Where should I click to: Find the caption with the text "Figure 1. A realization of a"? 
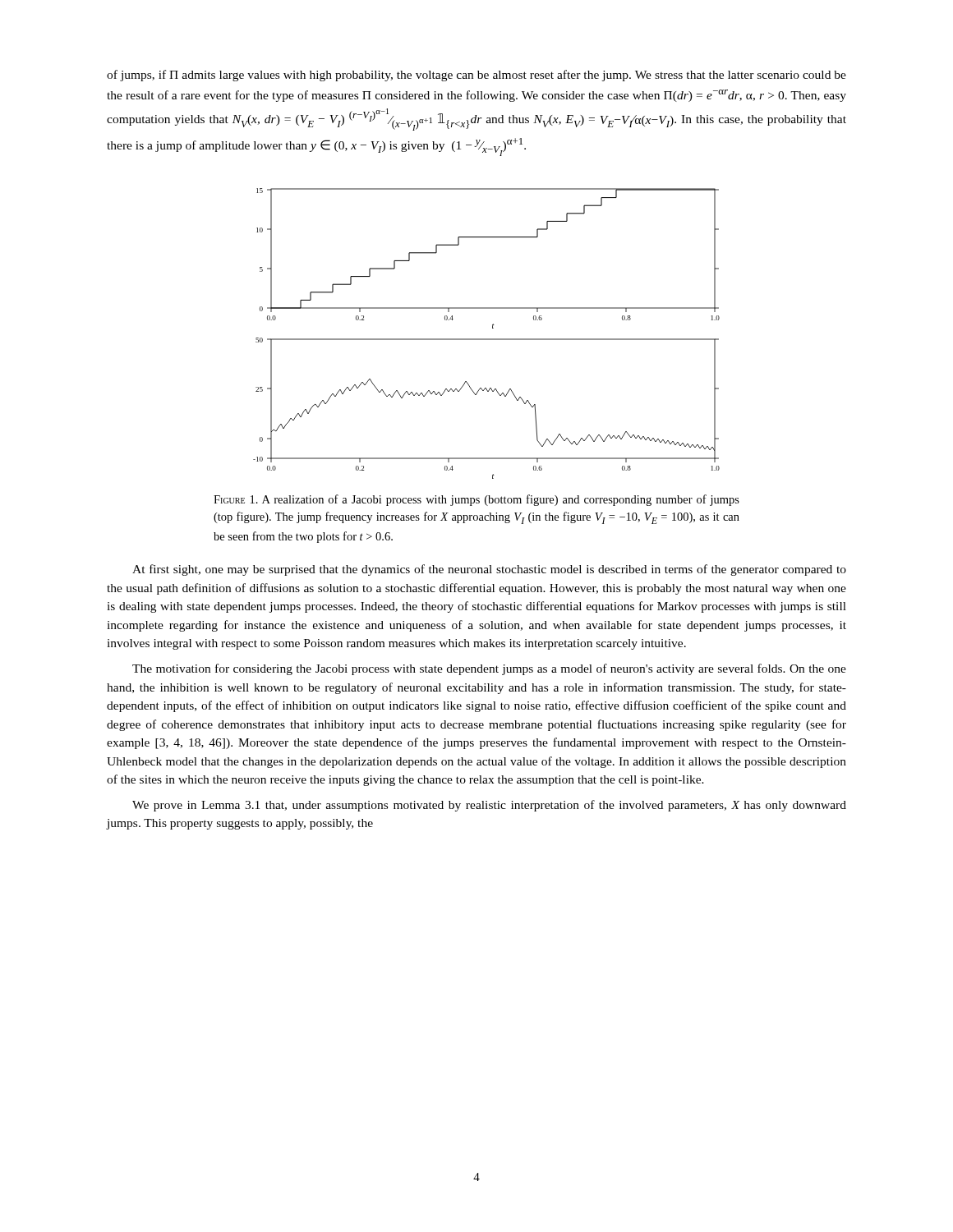476,518
